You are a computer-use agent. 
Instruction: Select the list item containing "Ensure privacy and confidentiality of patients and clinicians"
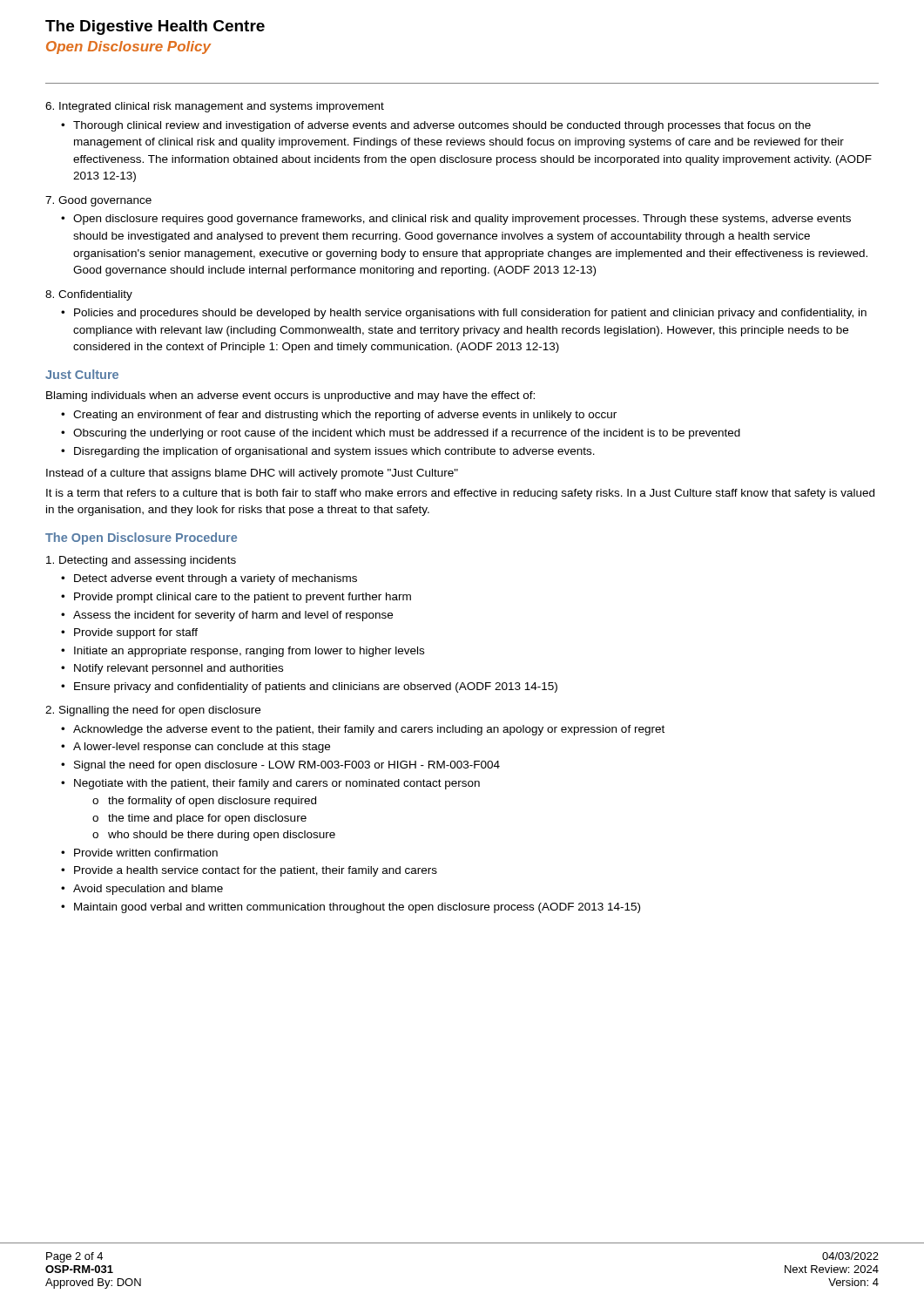pos(316,686)
